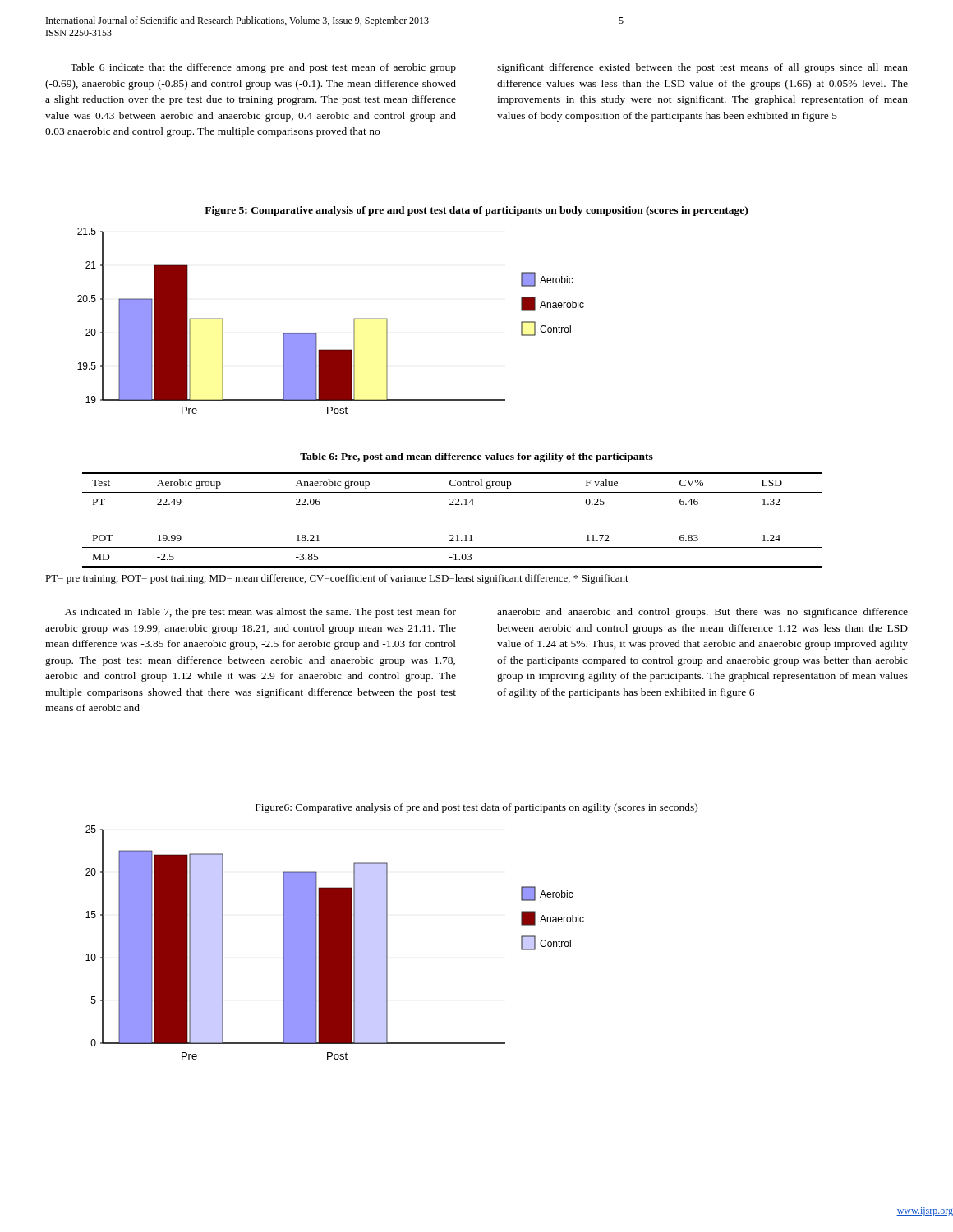Click the passage that begins "significant difference existed between the post test means"

(x=702, y=91)
